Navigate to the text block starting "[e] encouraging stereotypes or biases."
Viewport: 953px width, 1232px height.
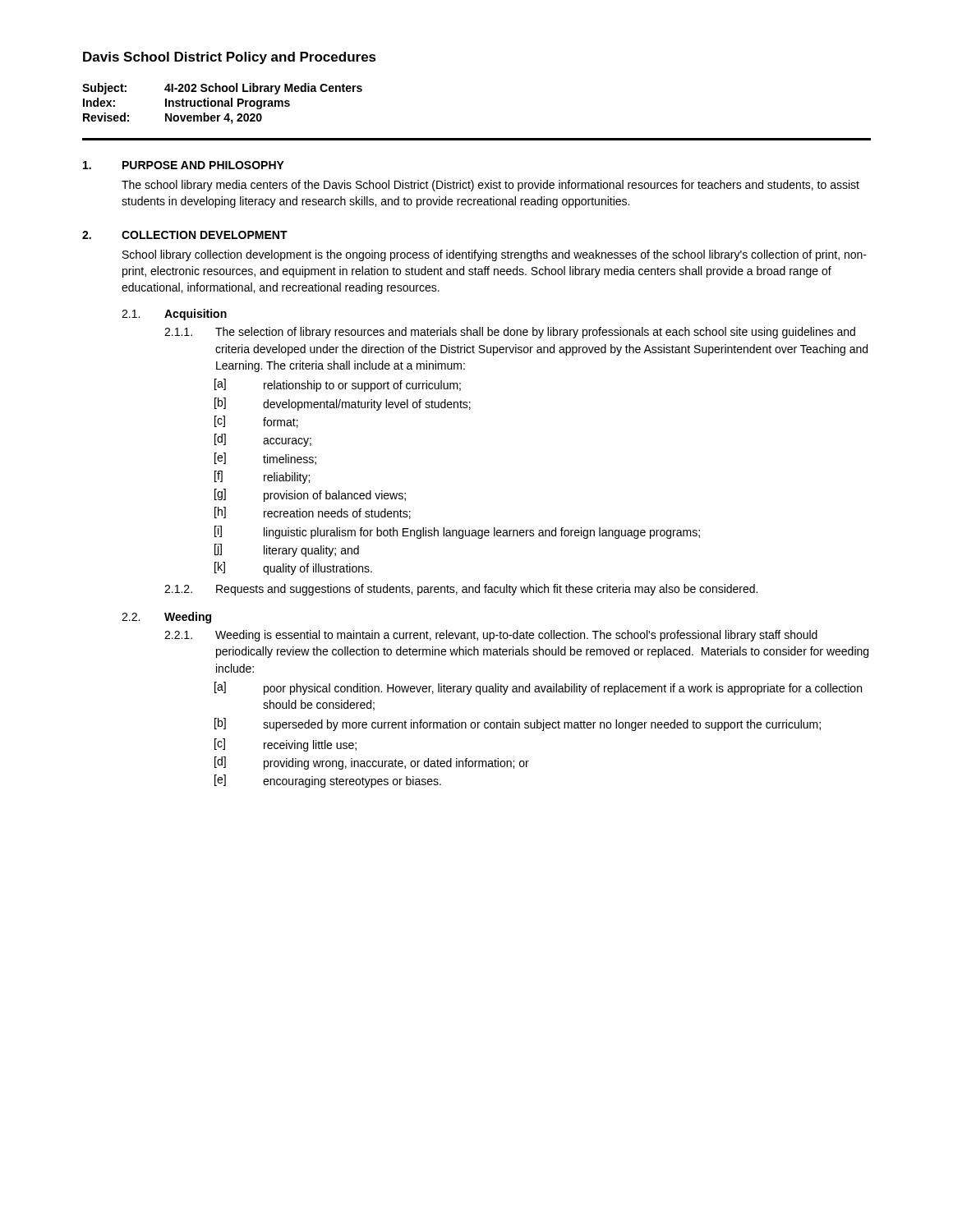pos(328,781)
